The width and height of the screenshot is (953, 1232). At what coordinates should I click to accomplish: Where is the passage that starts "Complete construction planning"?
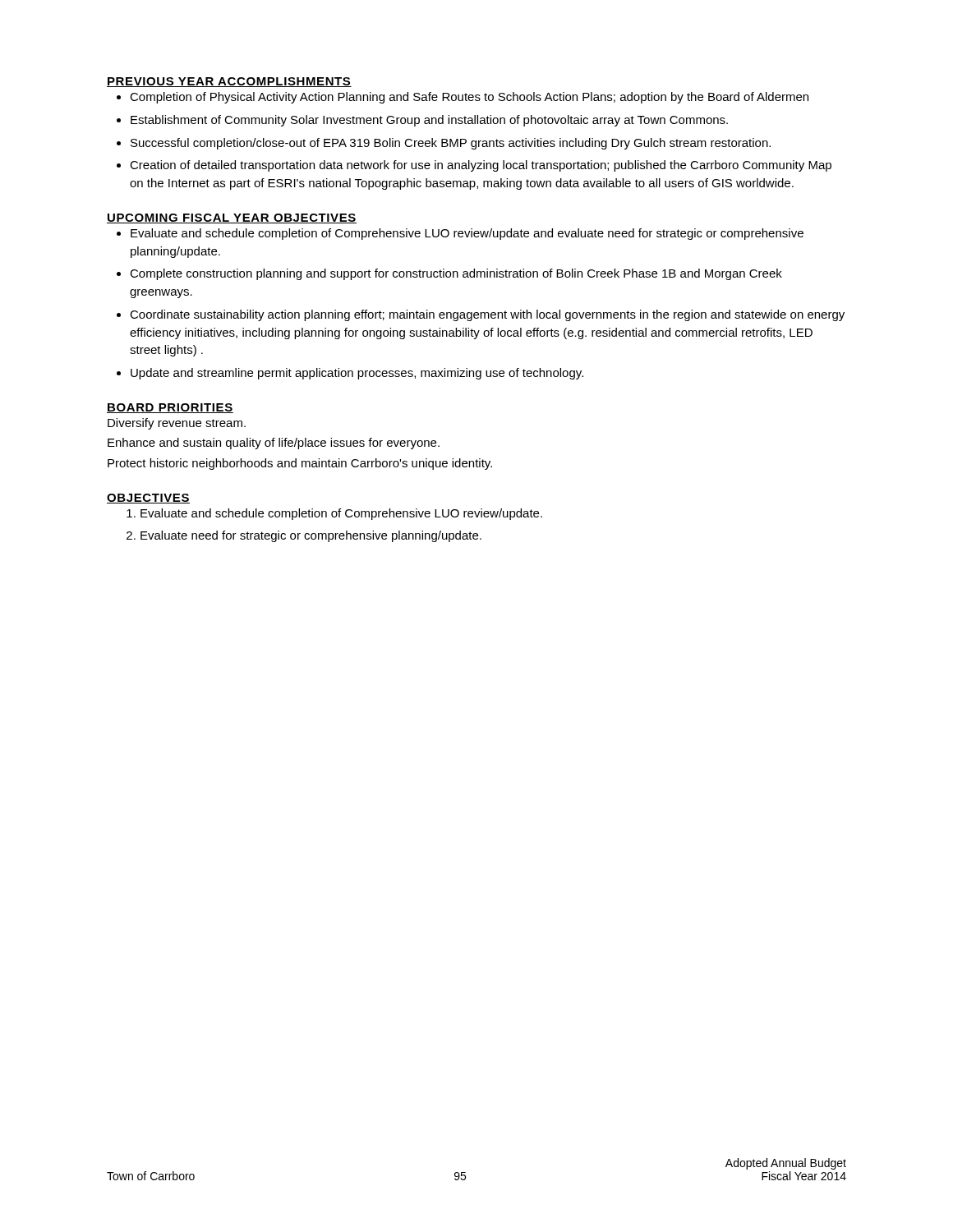(456, 282)
